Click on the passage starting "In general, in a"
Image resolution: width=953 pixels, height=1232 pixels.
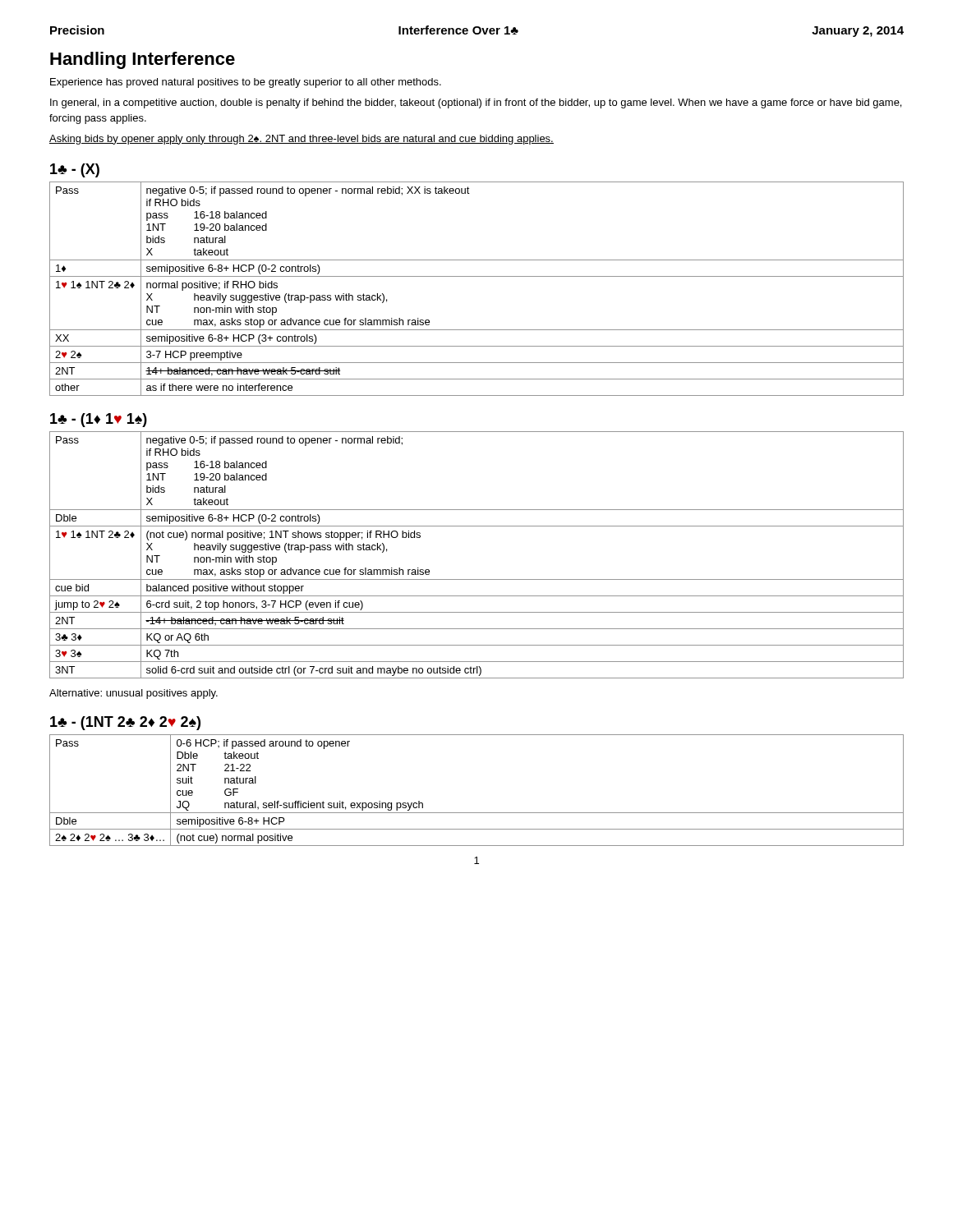click(476, 111)
